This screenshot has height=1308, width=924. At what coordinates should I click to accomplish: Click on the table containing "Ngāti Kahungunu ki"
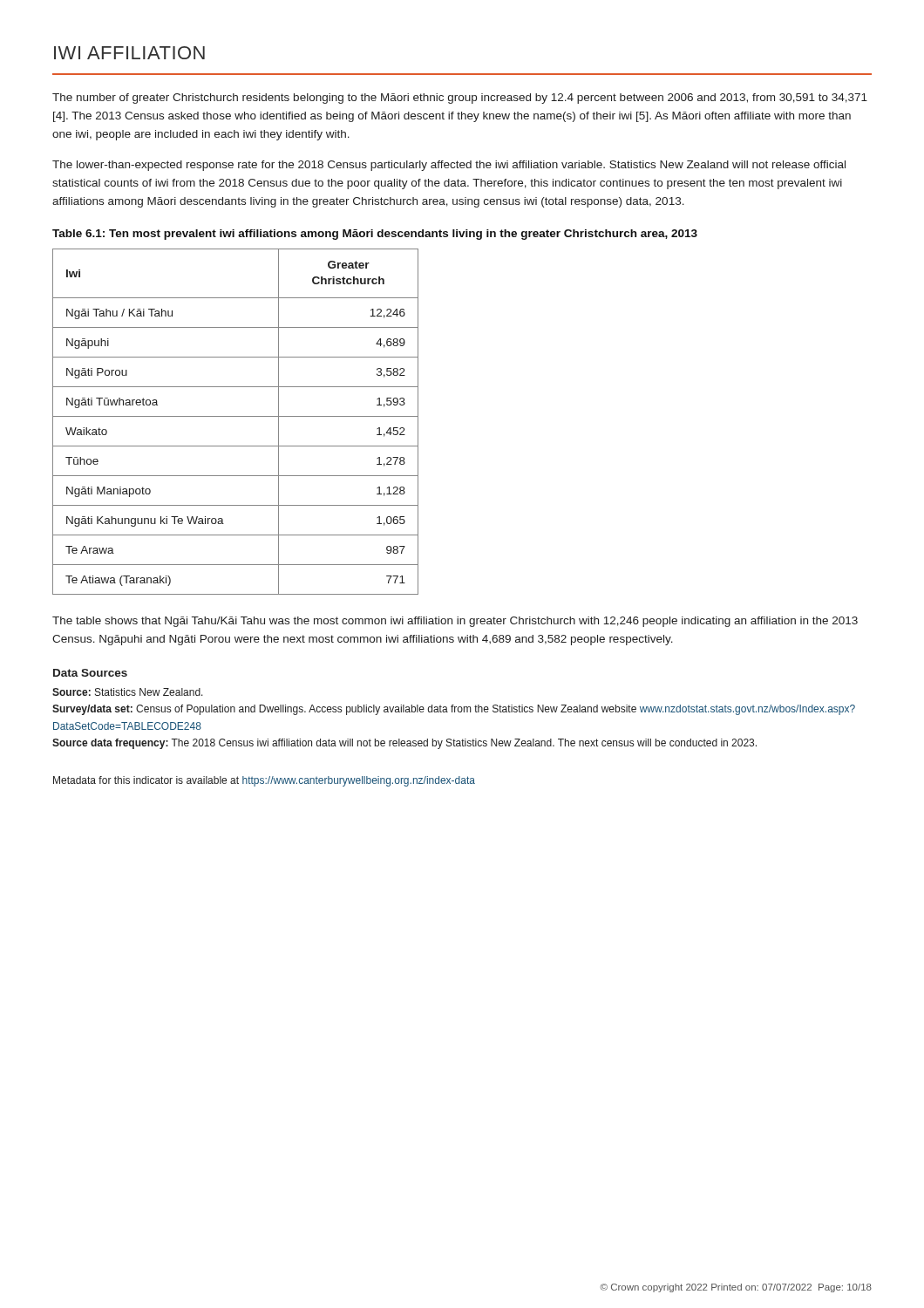462,422
